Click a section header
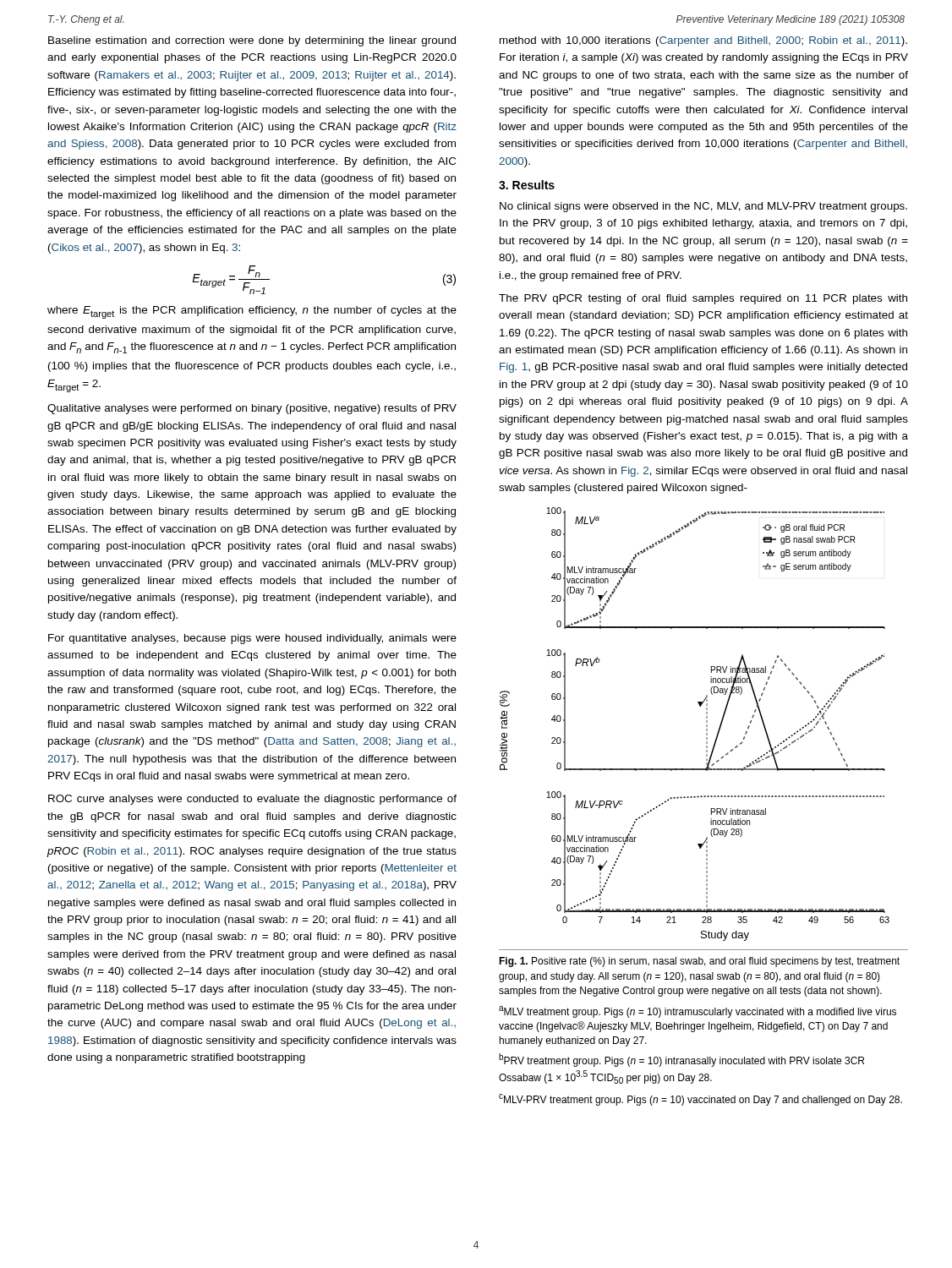The height and width of the screenshot is (1268, 952). tap(527, 185)
